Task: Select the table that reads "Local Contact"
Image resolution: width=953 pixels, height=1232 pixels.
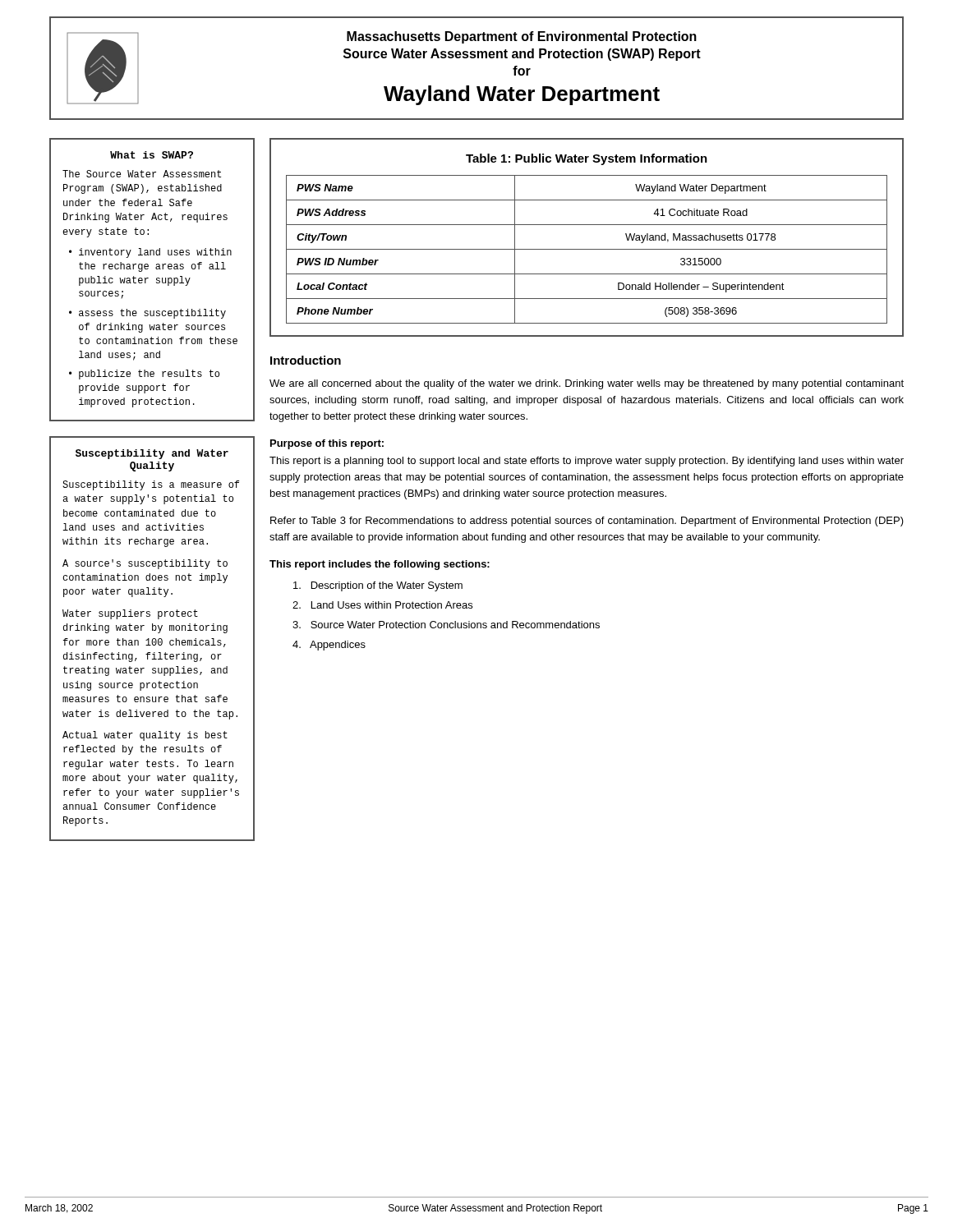Action: [x=587, y=249]
